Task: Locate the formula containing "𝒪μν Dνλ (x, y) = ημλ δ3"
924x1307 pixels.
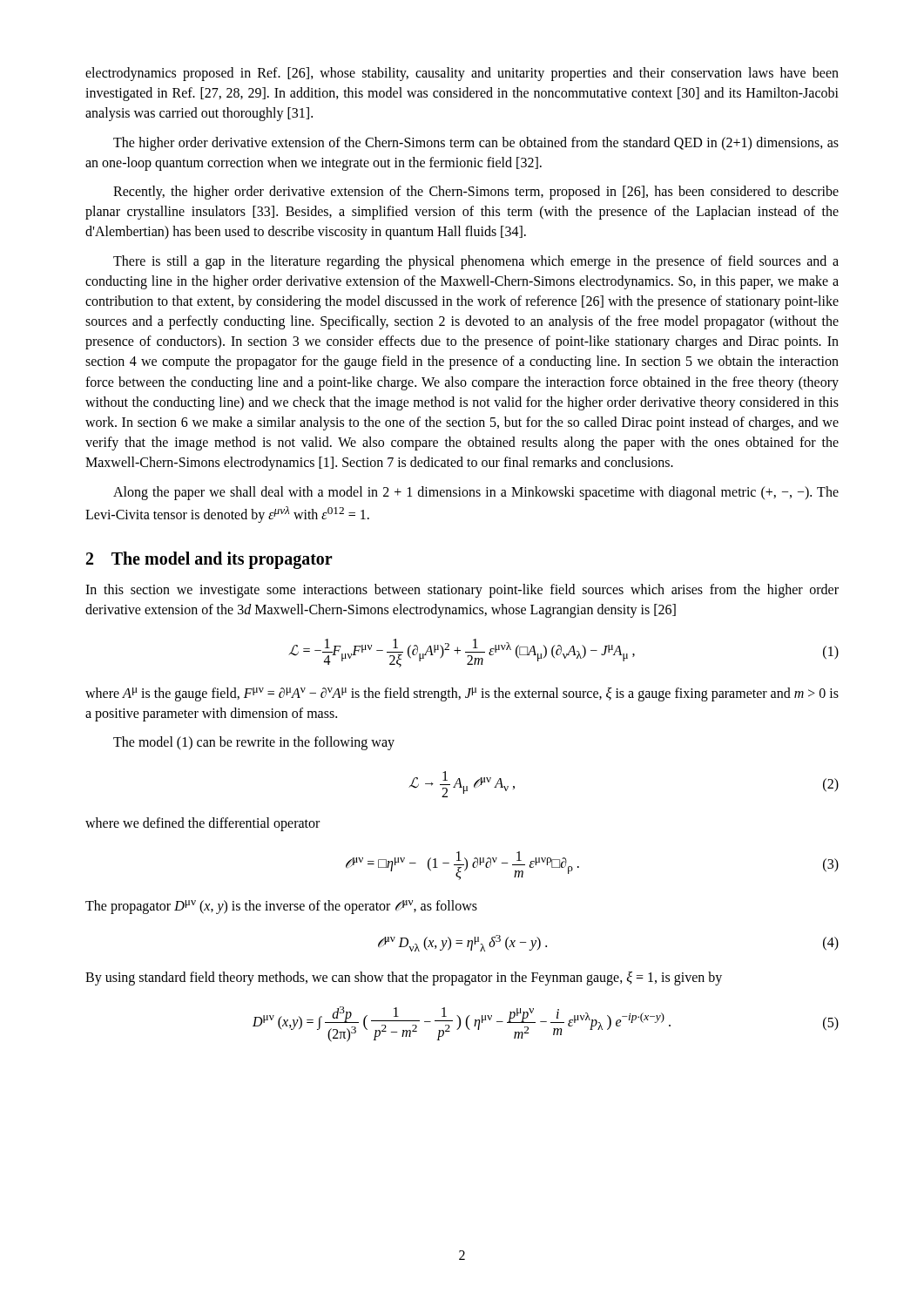Action: 462,943
